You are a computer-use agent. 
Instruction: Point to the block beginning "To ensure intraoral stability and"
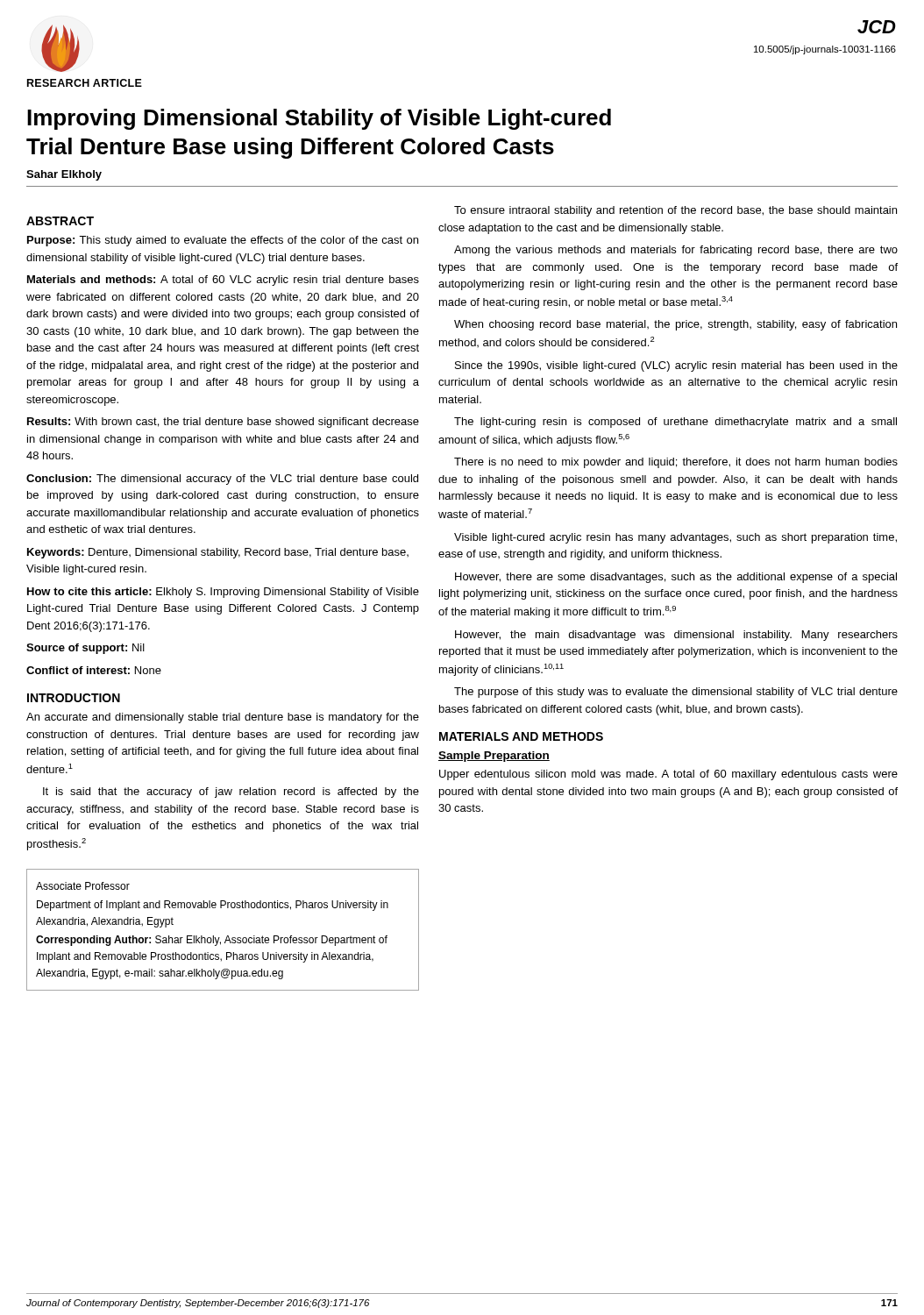(x=668, y=219)
